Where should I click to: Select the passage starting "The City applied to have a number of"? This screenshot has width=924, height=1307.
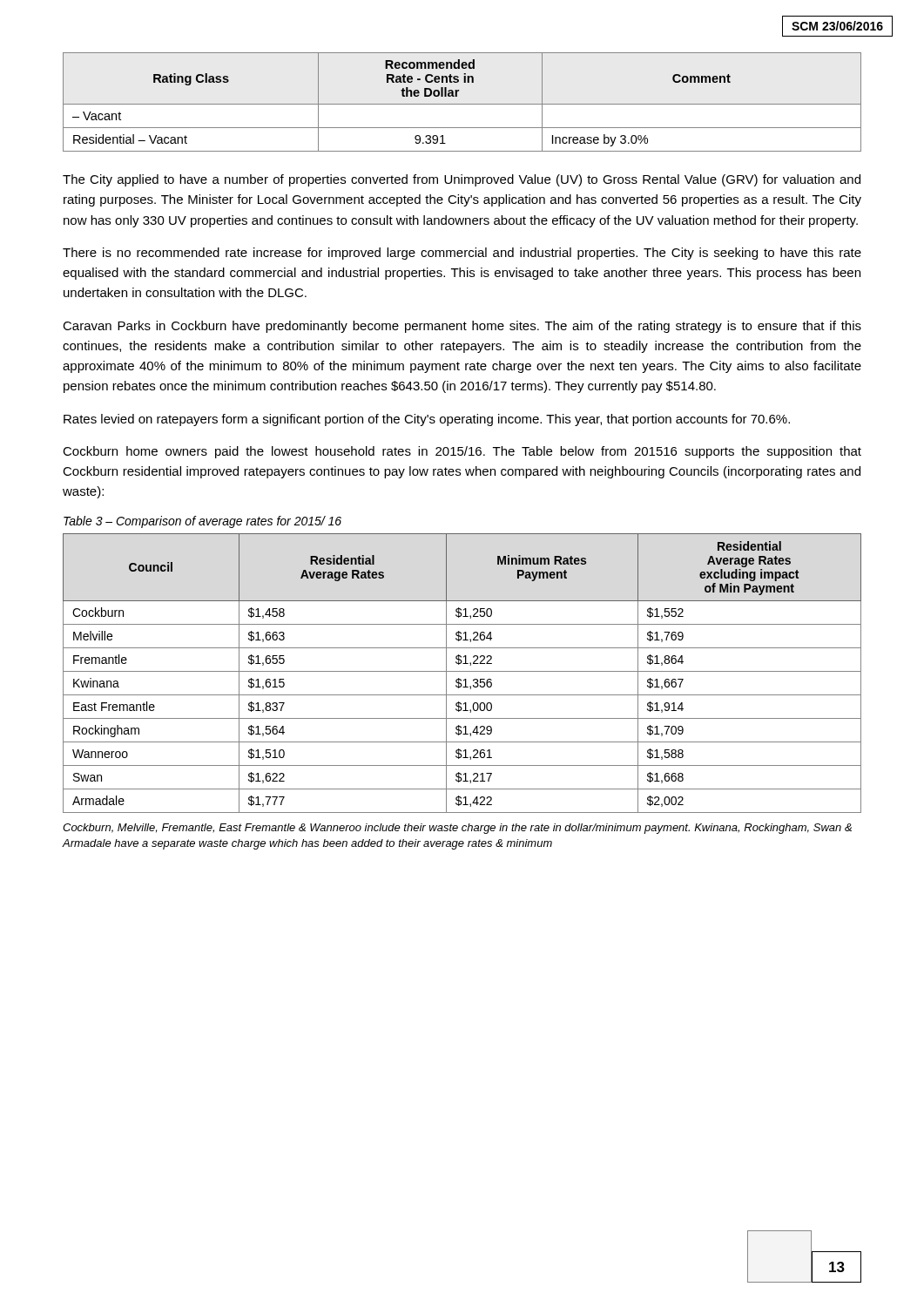[462, 199]
